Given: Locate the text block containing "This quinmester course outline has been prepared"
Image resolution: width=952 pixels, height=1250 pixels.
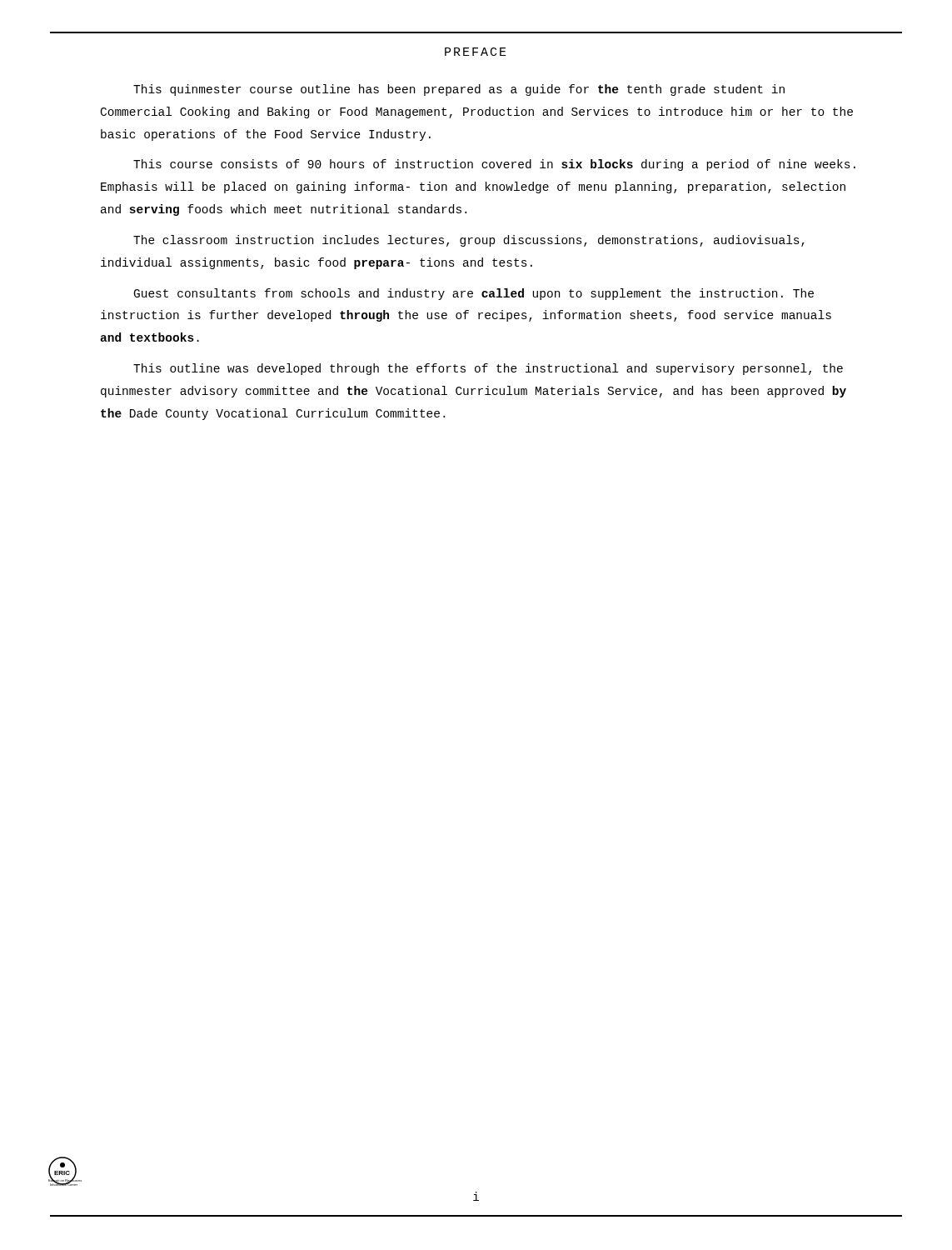Looking at the screenshot, I should [x=477, y=112].
